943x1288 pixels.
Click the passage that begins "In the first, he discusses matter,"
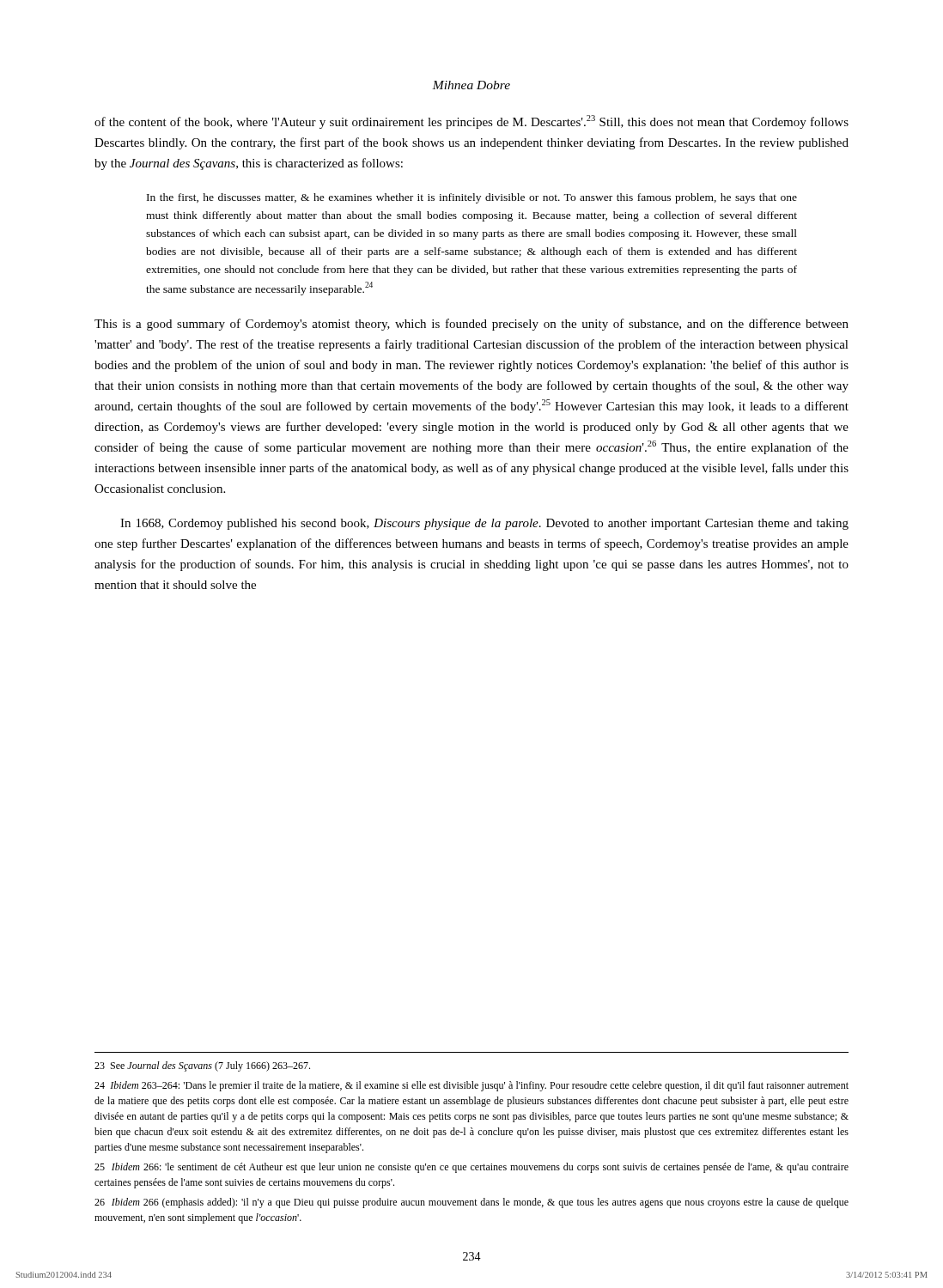coord(472,243)
